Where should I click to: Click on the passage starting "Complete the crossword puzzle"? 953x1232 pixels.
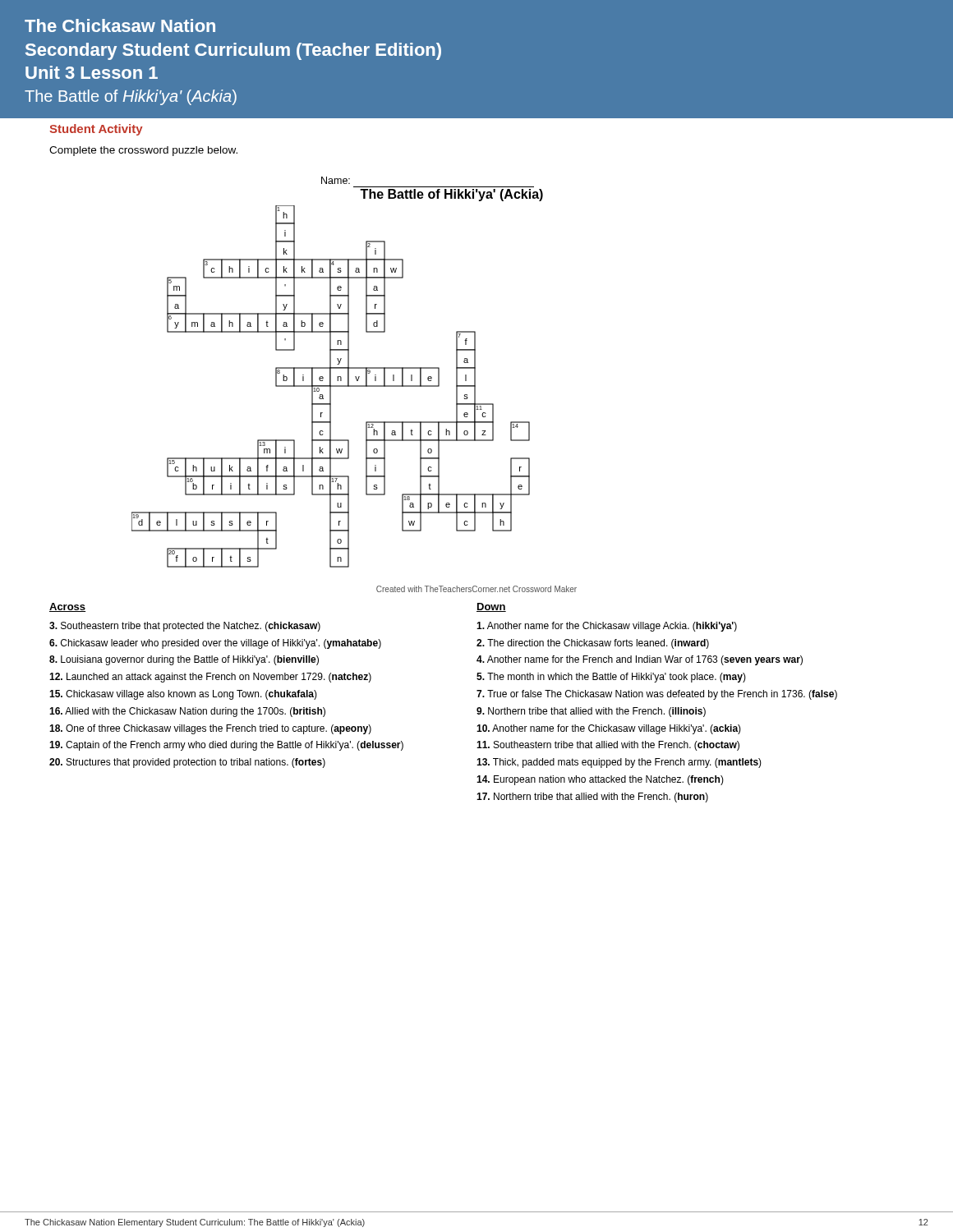point(144,150)
